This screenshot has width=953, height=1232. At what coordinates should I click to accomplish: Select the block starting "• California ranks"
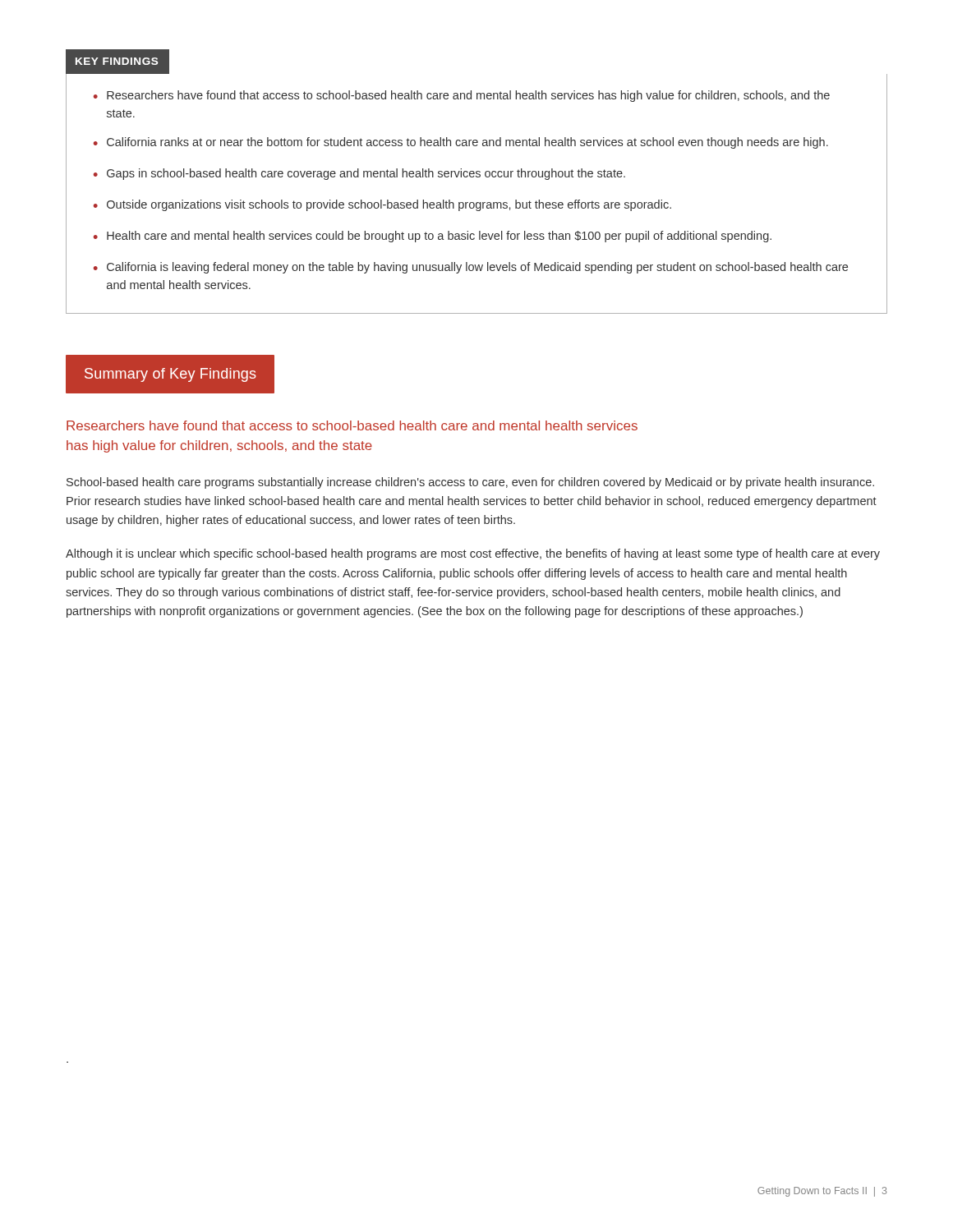(x=461, y=144)
